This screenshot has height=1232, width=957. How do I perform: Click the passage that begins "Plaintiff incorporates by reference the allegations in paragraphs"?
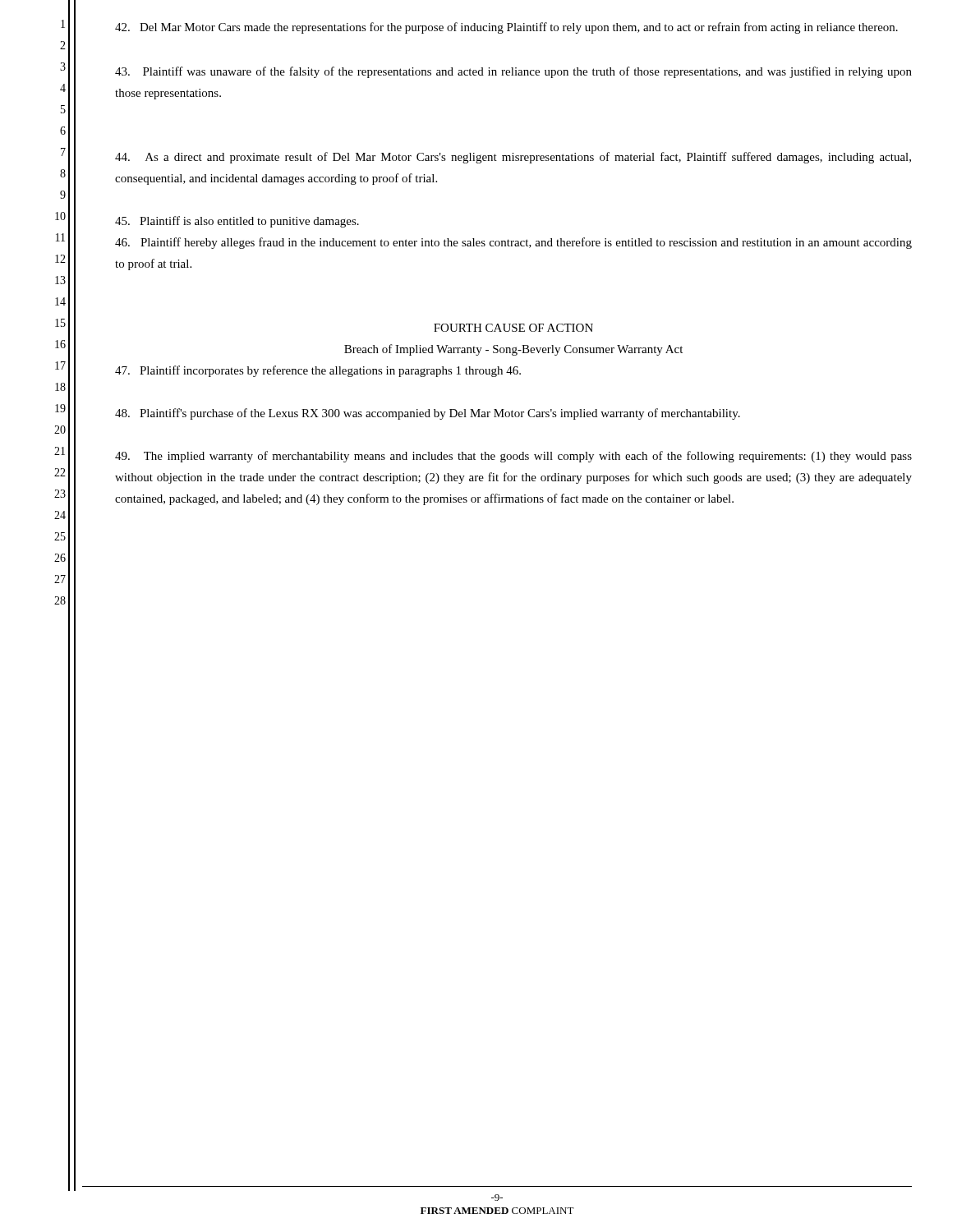pos(318,370)
